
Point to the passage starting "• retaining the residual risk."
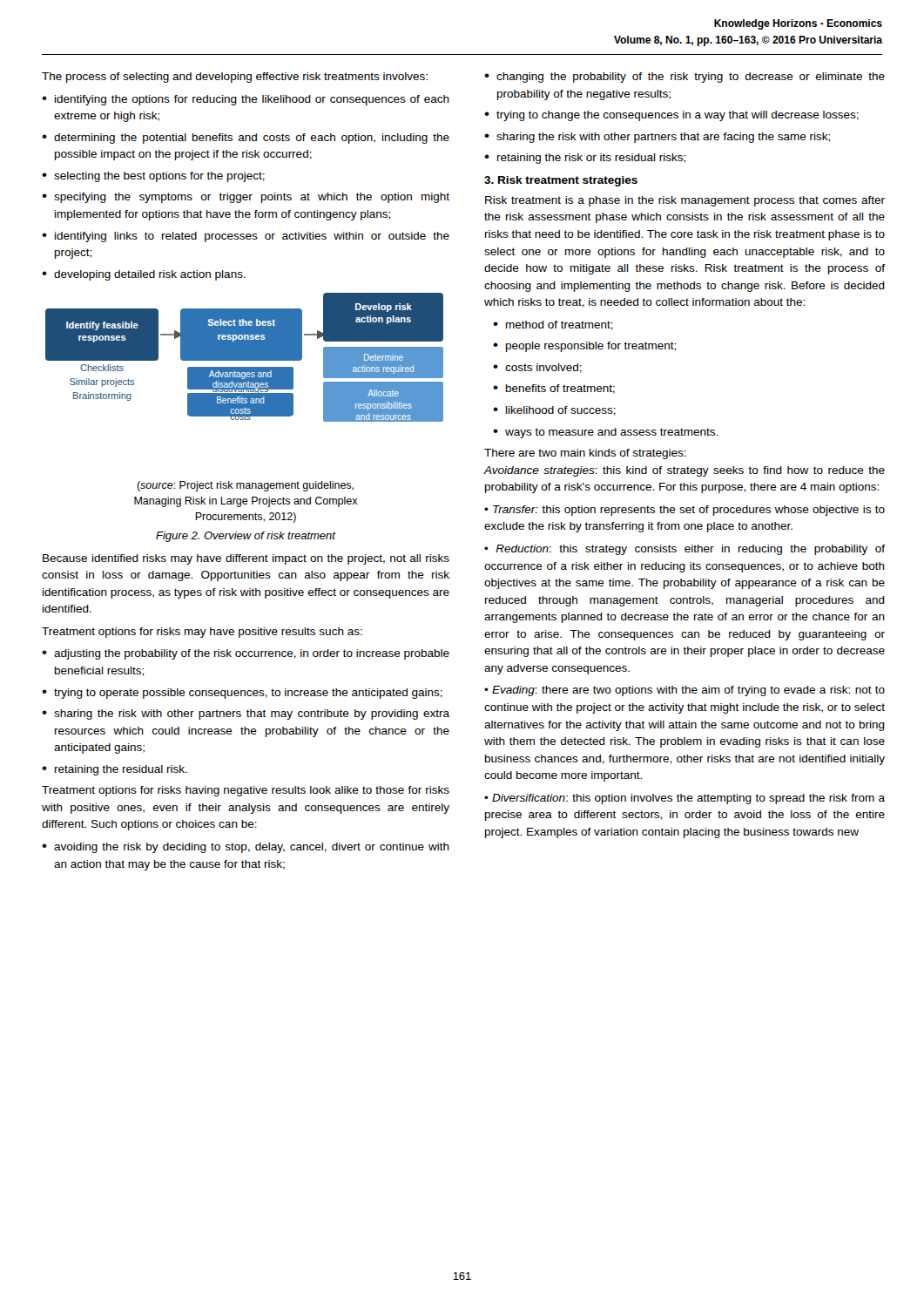[x=115, y=770]
